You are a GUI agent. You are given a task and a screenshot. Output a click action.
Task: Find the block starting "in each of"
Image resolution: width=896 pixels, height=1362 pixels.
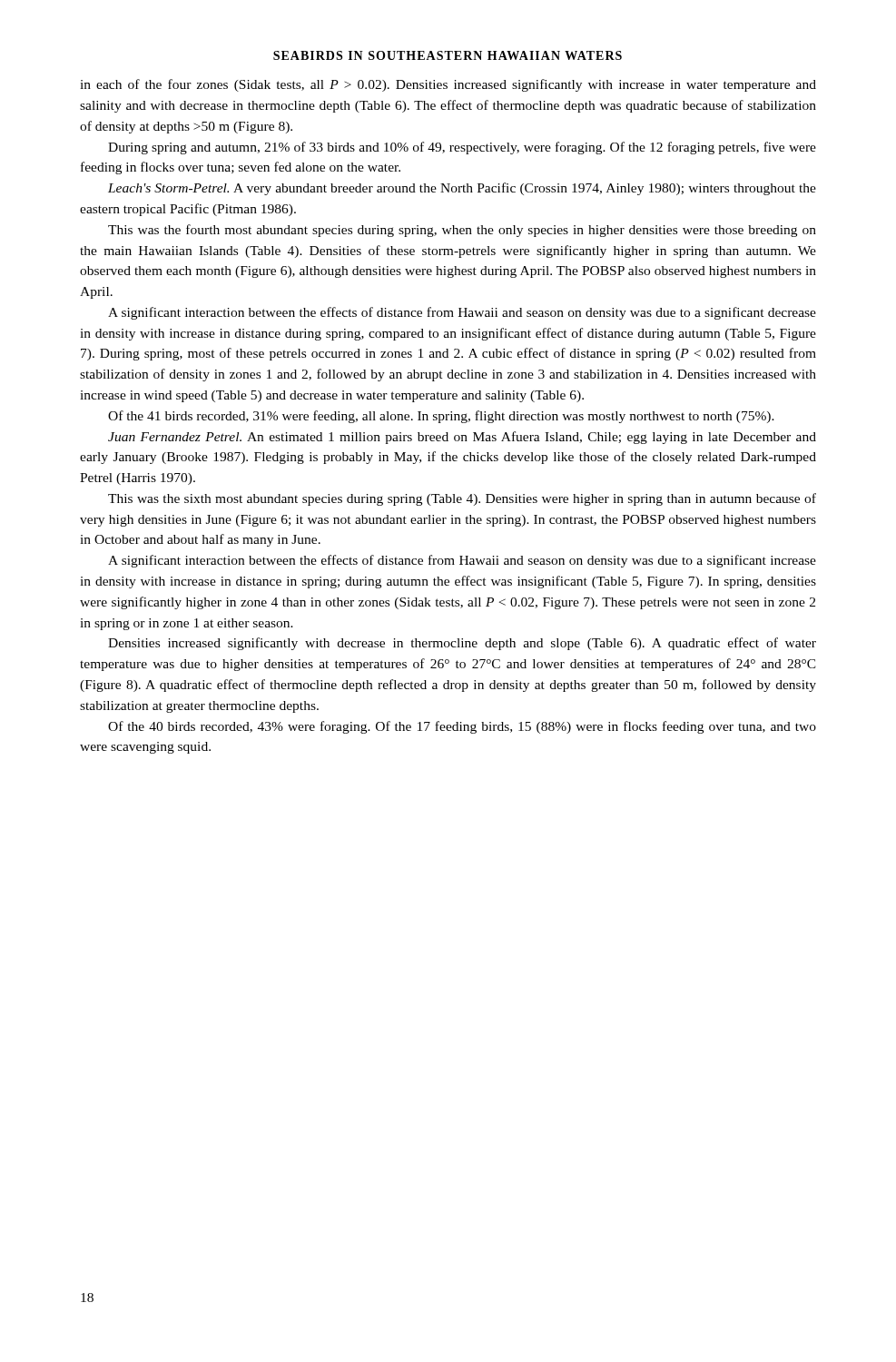click(x=448, y=106)
